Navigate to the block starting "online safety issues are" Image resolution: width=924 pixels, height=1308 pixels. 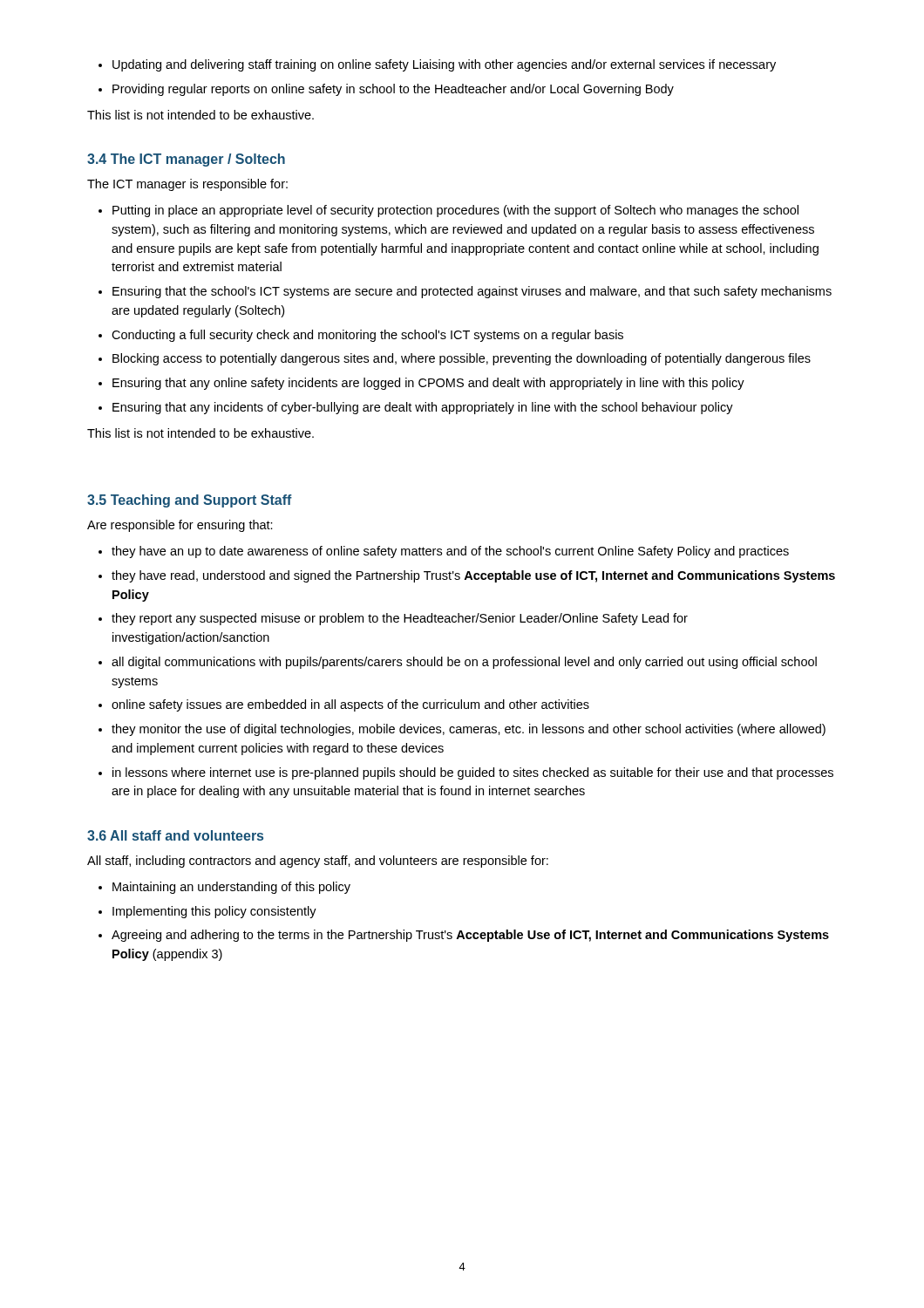click(x=474, y=706)
